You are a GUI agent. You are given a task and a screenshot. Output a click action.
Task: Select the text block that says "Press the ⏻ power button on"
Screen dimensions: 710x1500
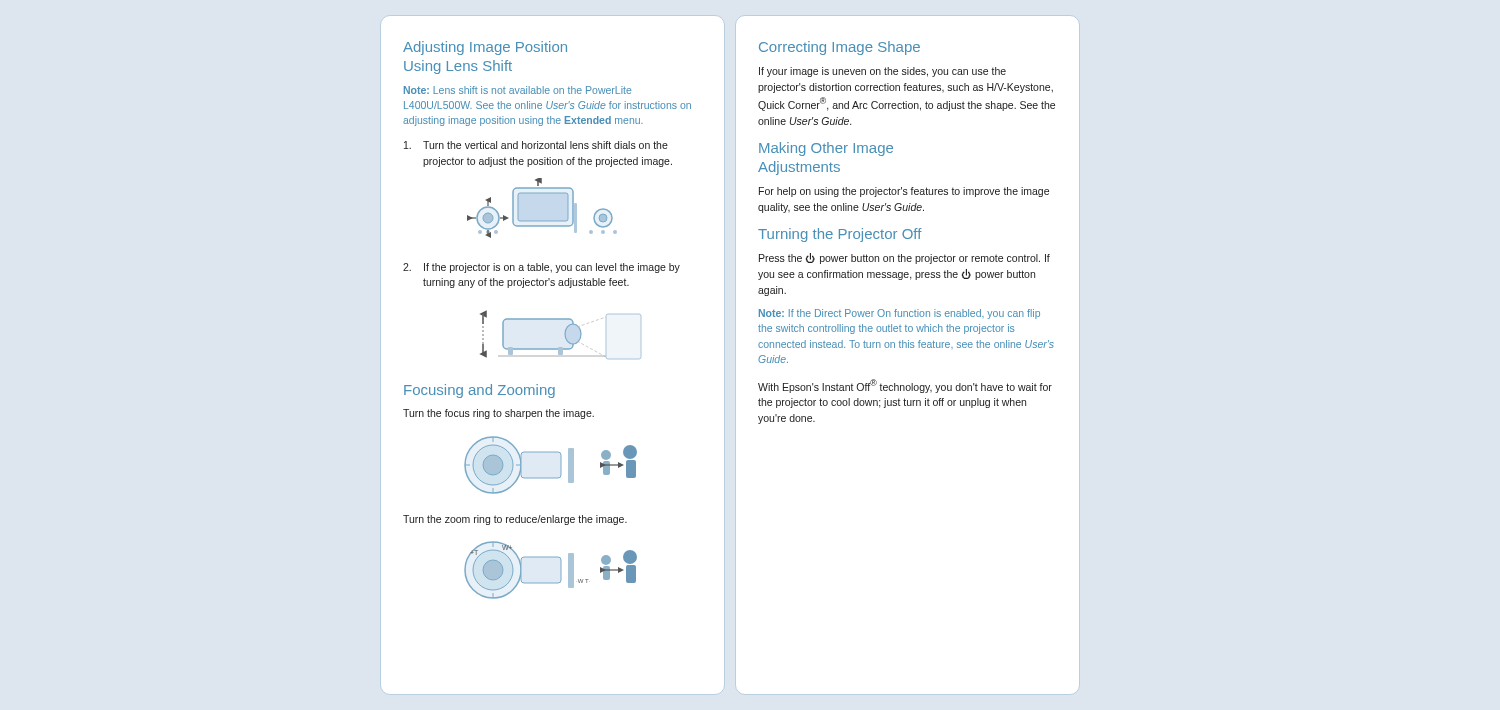904,274
